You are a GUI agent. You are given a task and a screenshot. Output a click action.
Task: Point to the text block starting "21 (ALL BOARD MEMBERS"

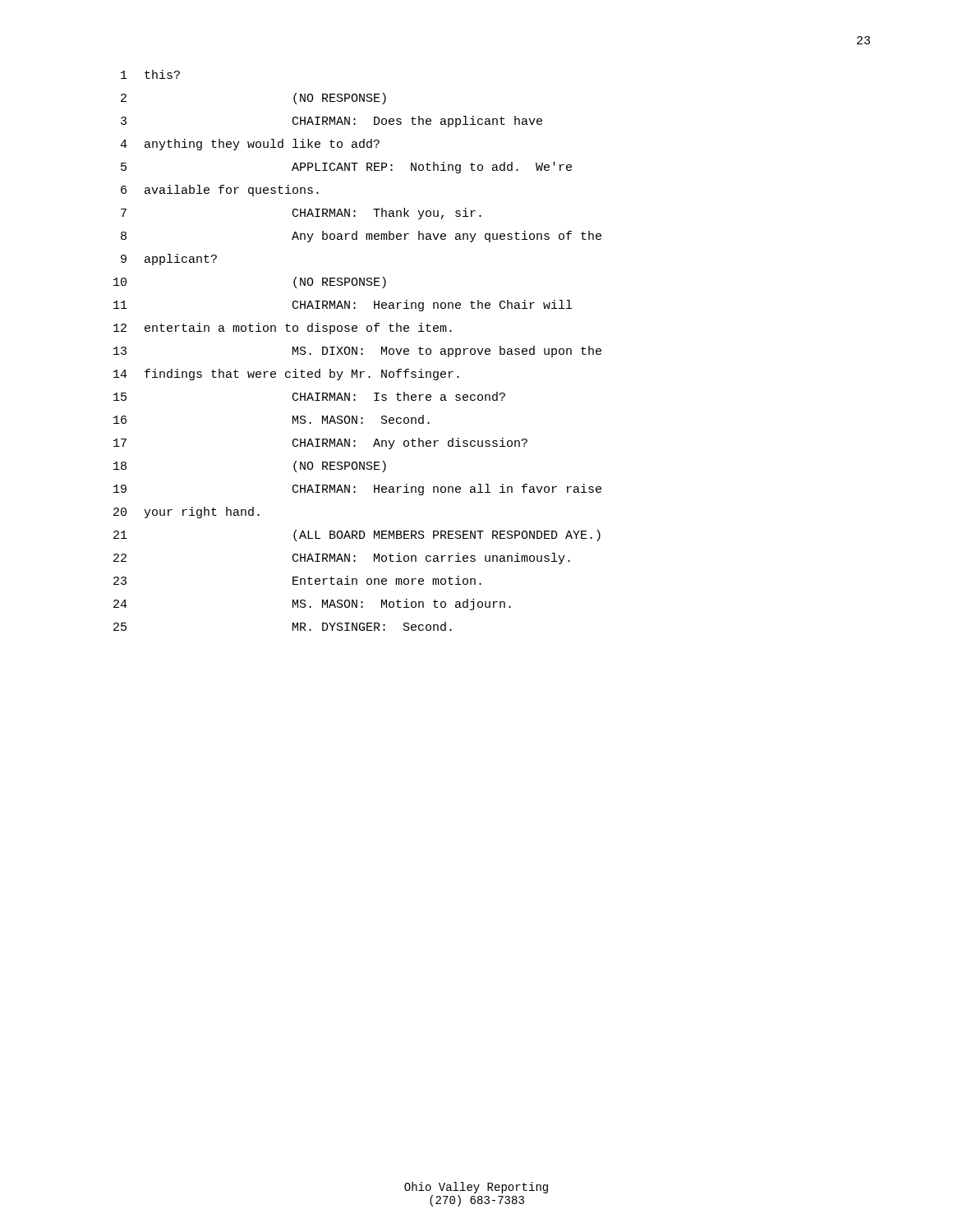[x=485, y=536]
